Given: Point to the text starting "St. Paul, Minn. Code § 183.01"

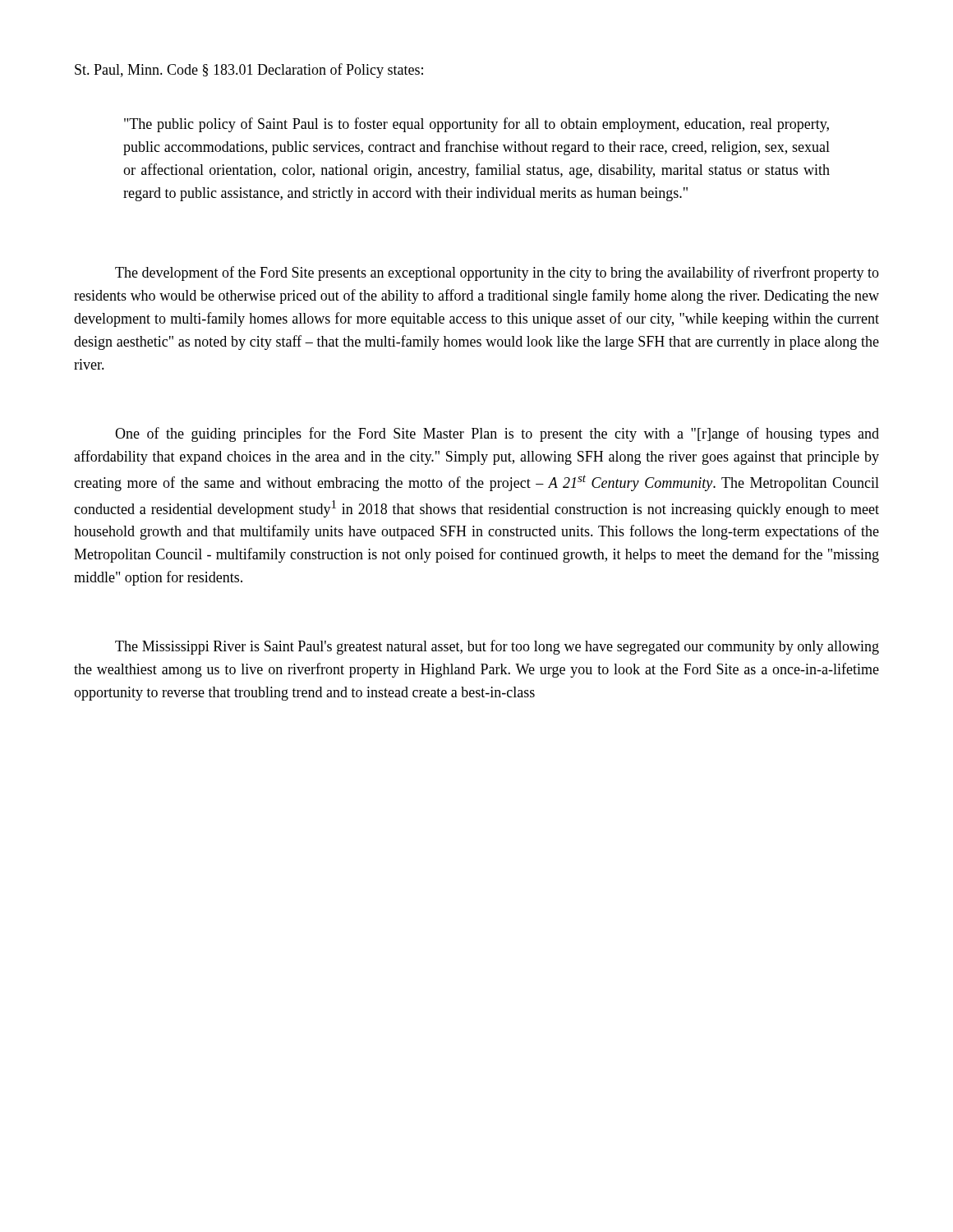Looking at the screenshot, I should pyautogui.click(x=249, y=70).
